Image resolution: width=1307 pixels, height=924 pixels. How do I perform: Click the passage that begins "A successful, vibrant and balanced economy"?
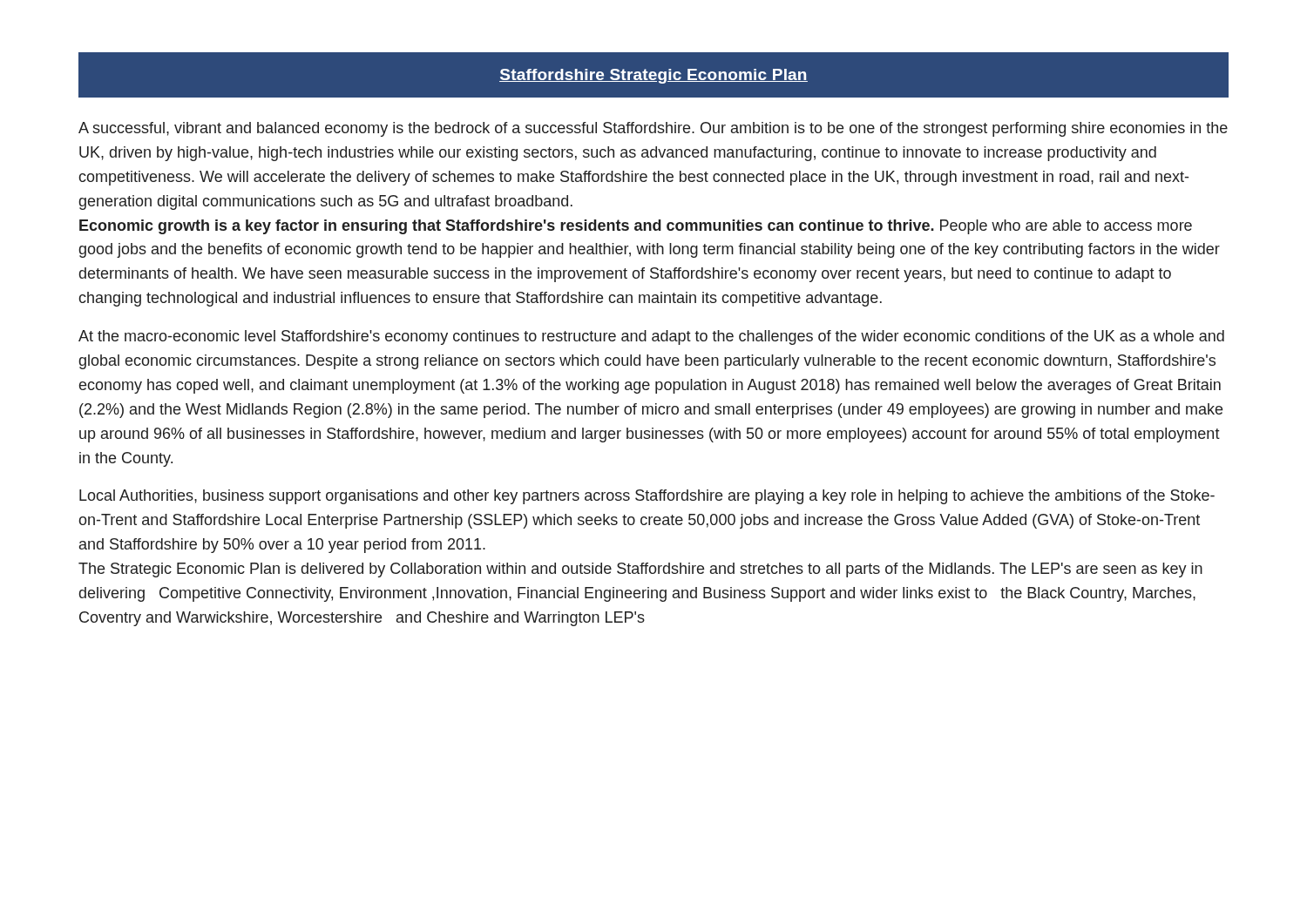(x=653, y=213)
